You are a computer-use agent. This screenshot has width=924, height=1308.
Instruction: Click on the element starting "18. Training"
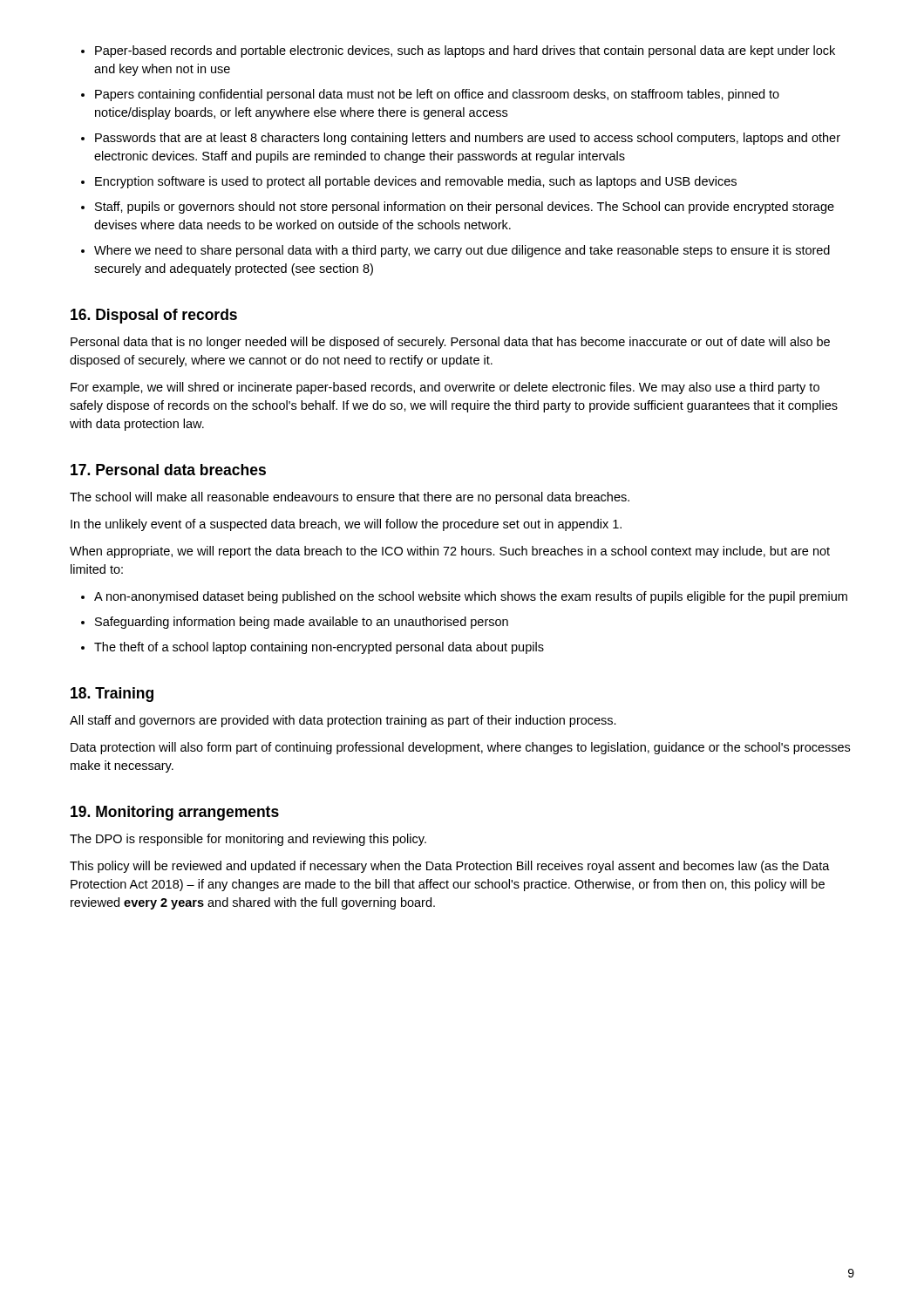(x=112, y=694)
